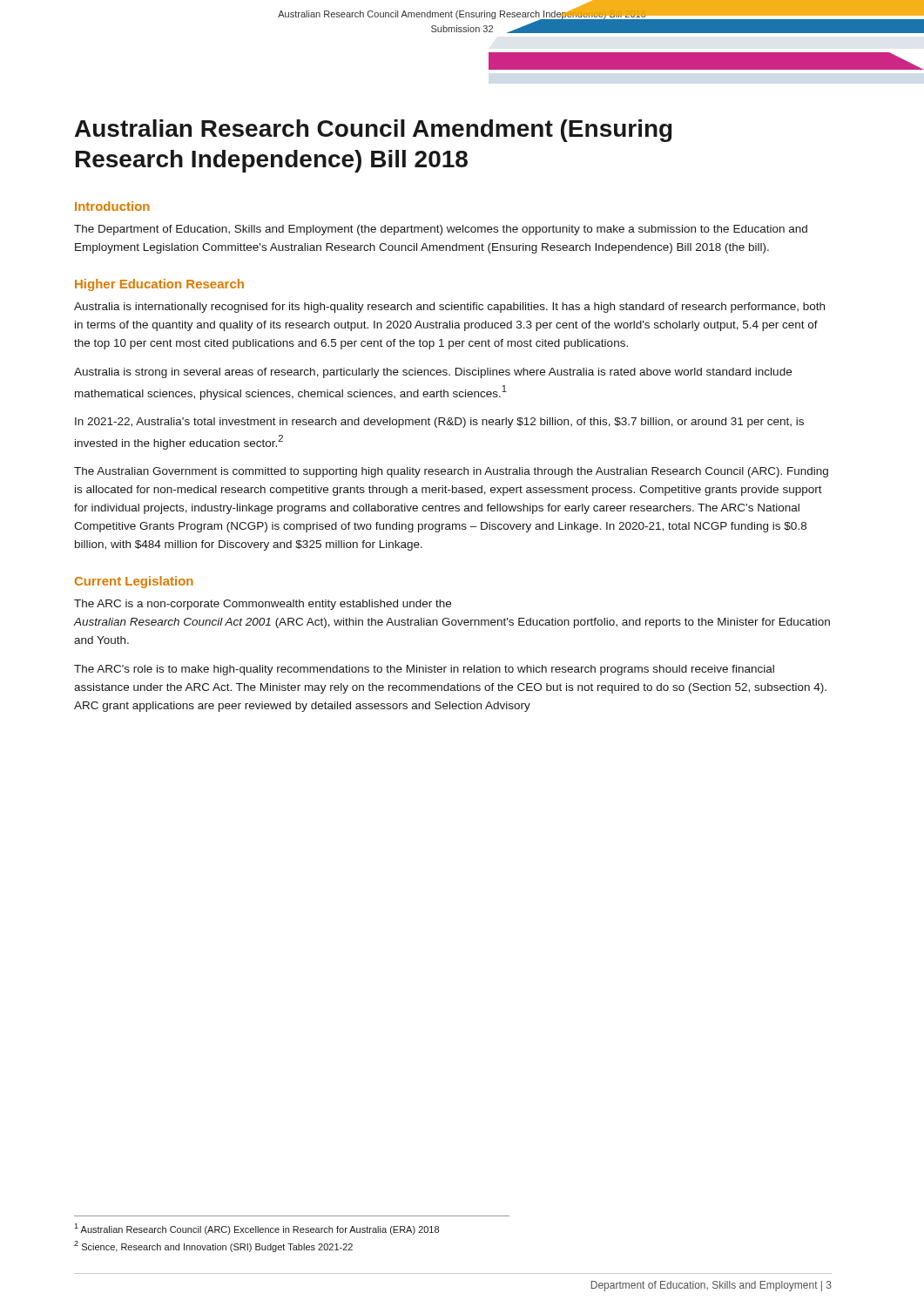This screenshot has height=1307, width=924.
Task: Locate the text starting "Australia is internationally recognised"
Action: tap(450, 324)
